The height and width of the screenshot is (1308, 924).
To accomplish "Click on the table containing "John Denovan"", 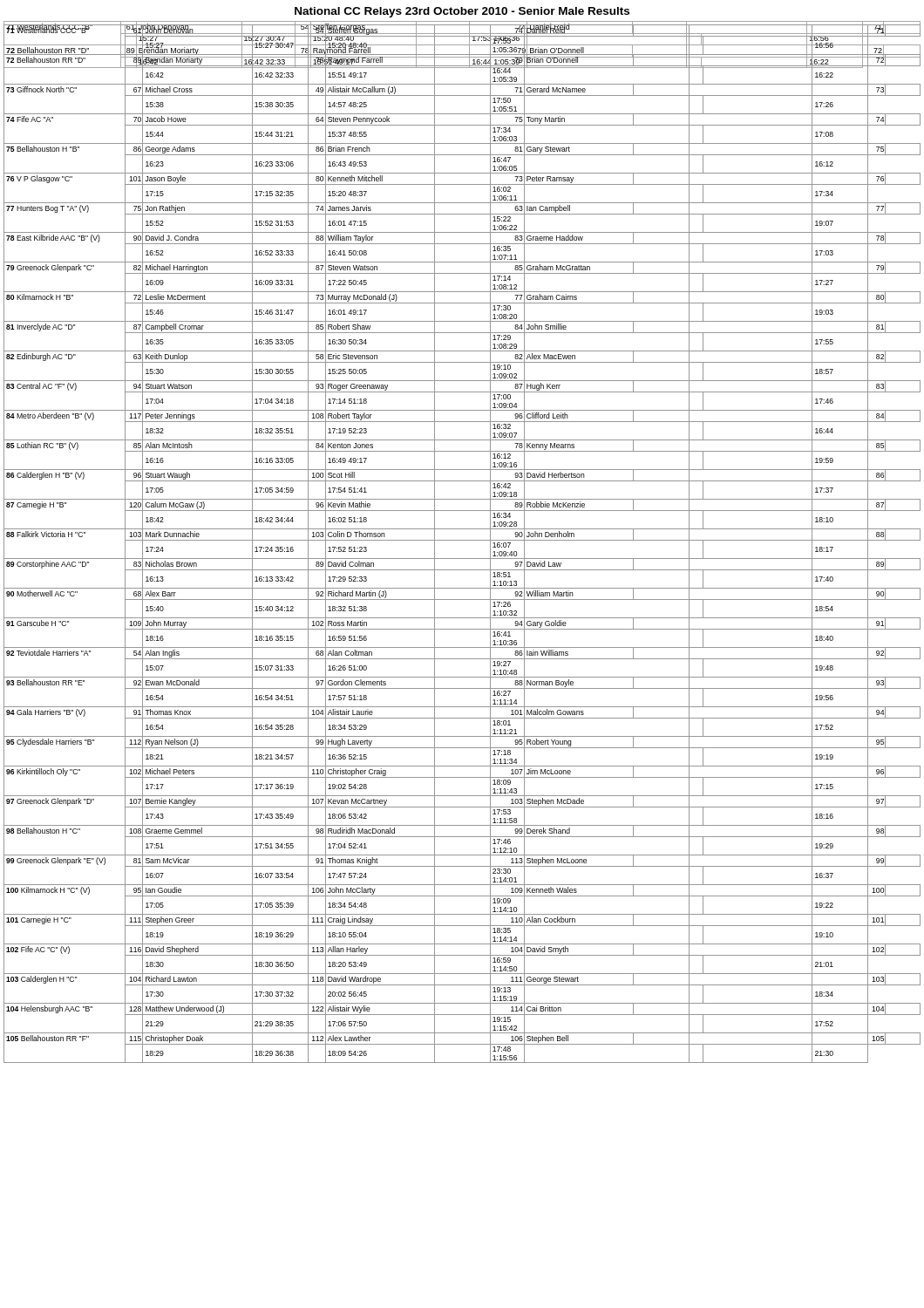I will (462, 44).
